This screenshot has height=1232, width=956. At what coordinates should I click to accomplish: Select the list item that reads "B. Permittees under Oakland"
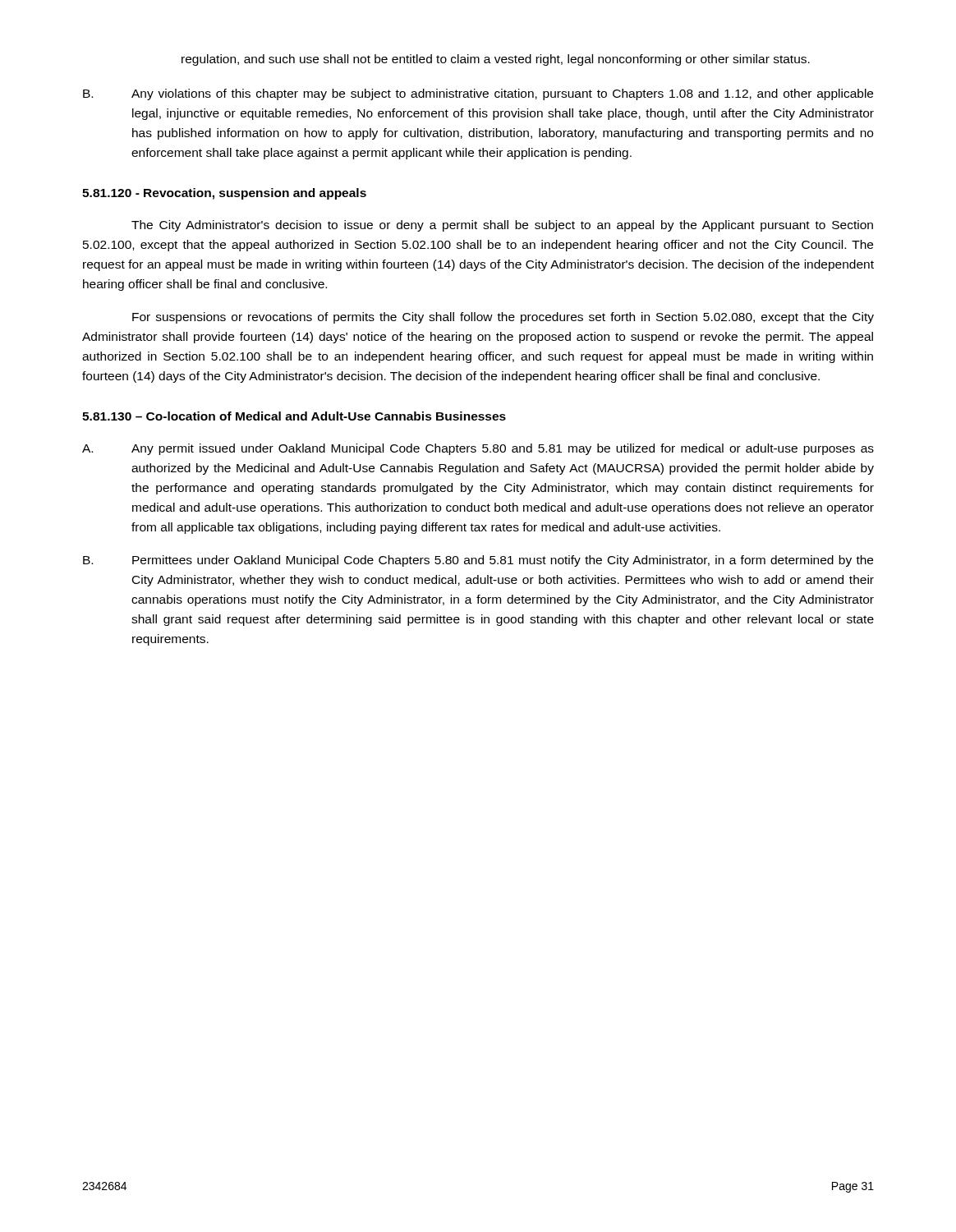pyautogui.click(x=478, y=600)
